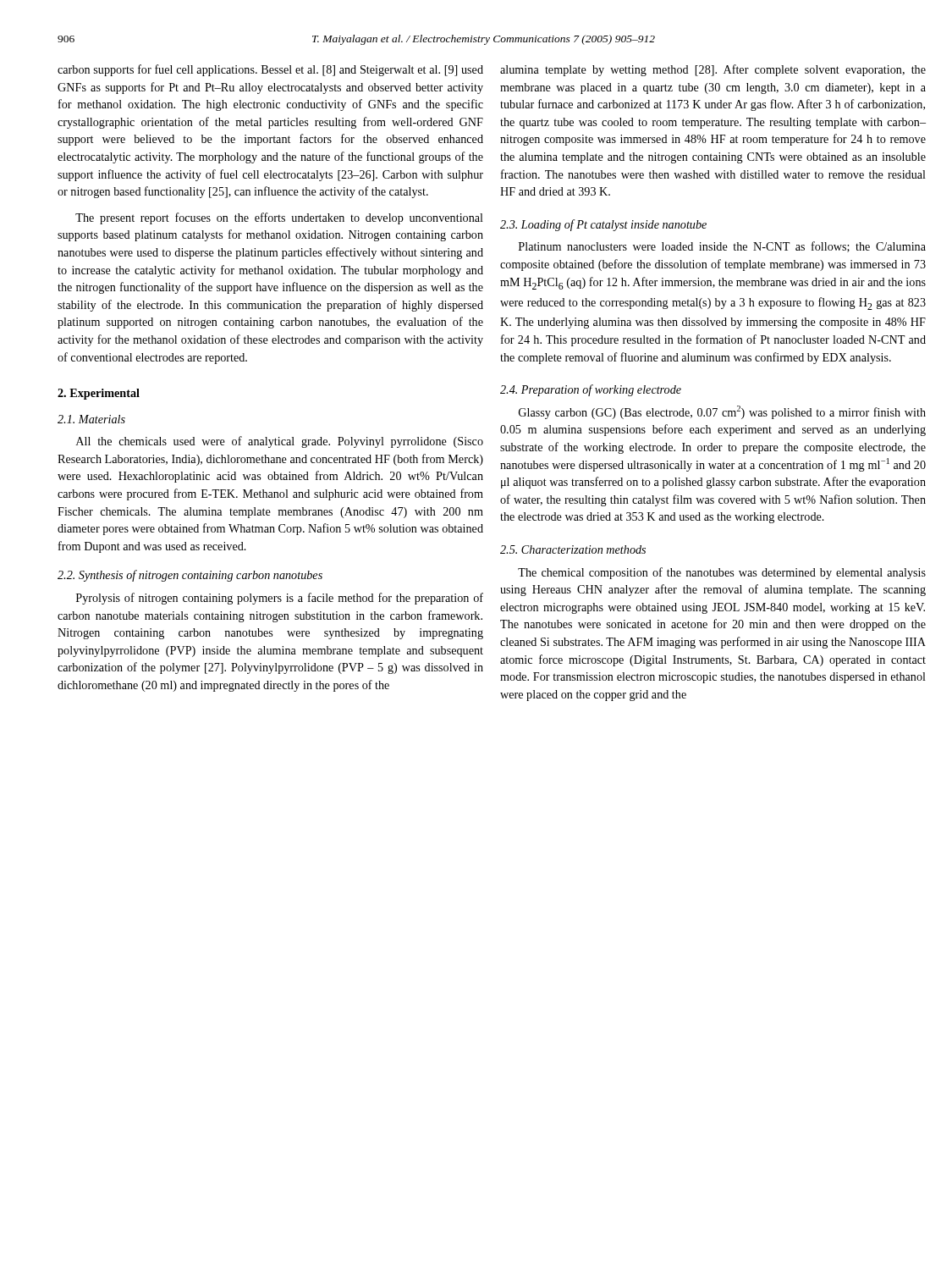Point to the block beginning "All the chemicals used were of"
The image size is (952, 1270).
click(270, 494)
